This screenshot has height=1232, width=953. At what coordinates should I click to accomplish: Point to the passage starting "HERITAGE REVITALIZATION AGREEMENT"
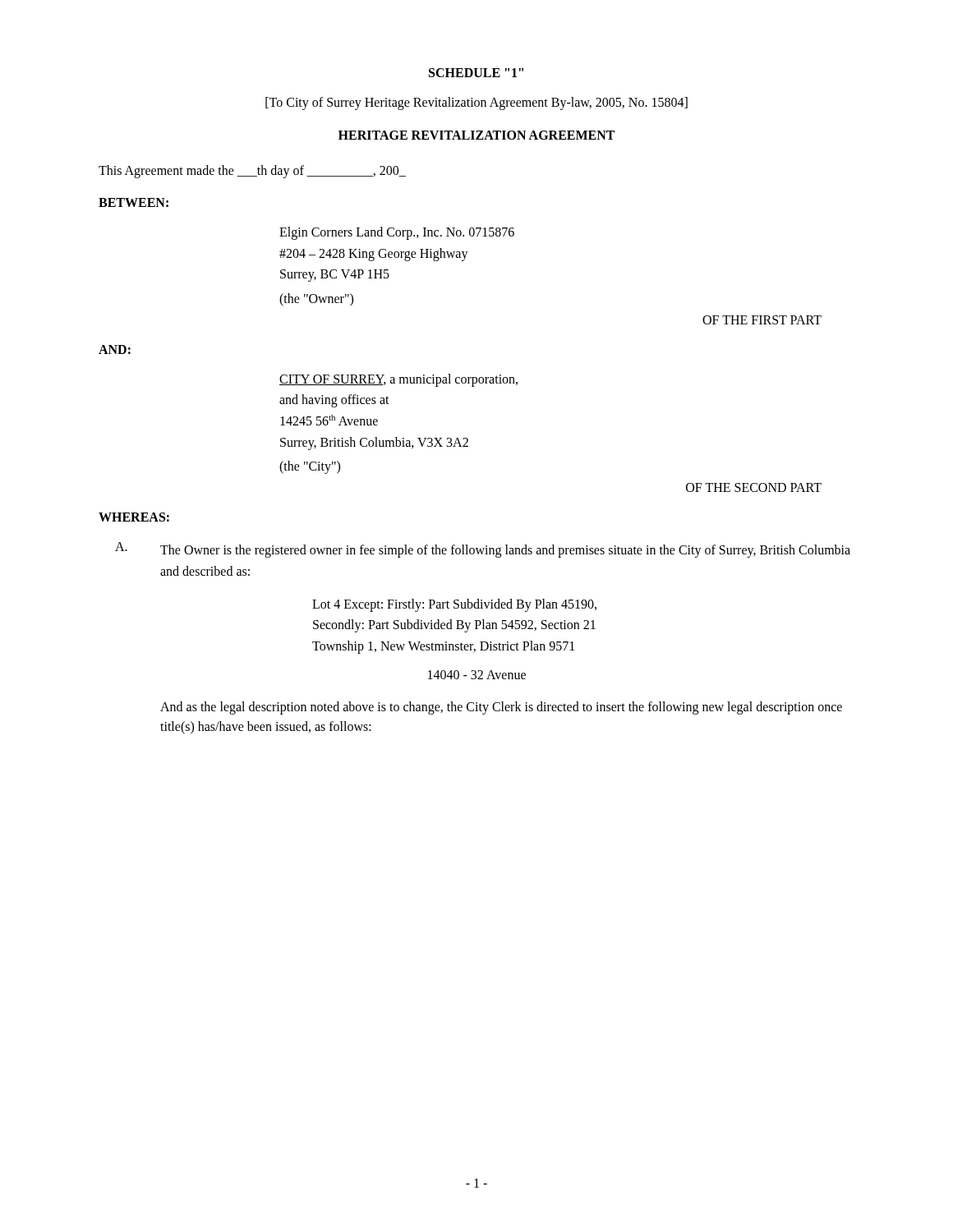pyautogui.click(x=476, y=135)
